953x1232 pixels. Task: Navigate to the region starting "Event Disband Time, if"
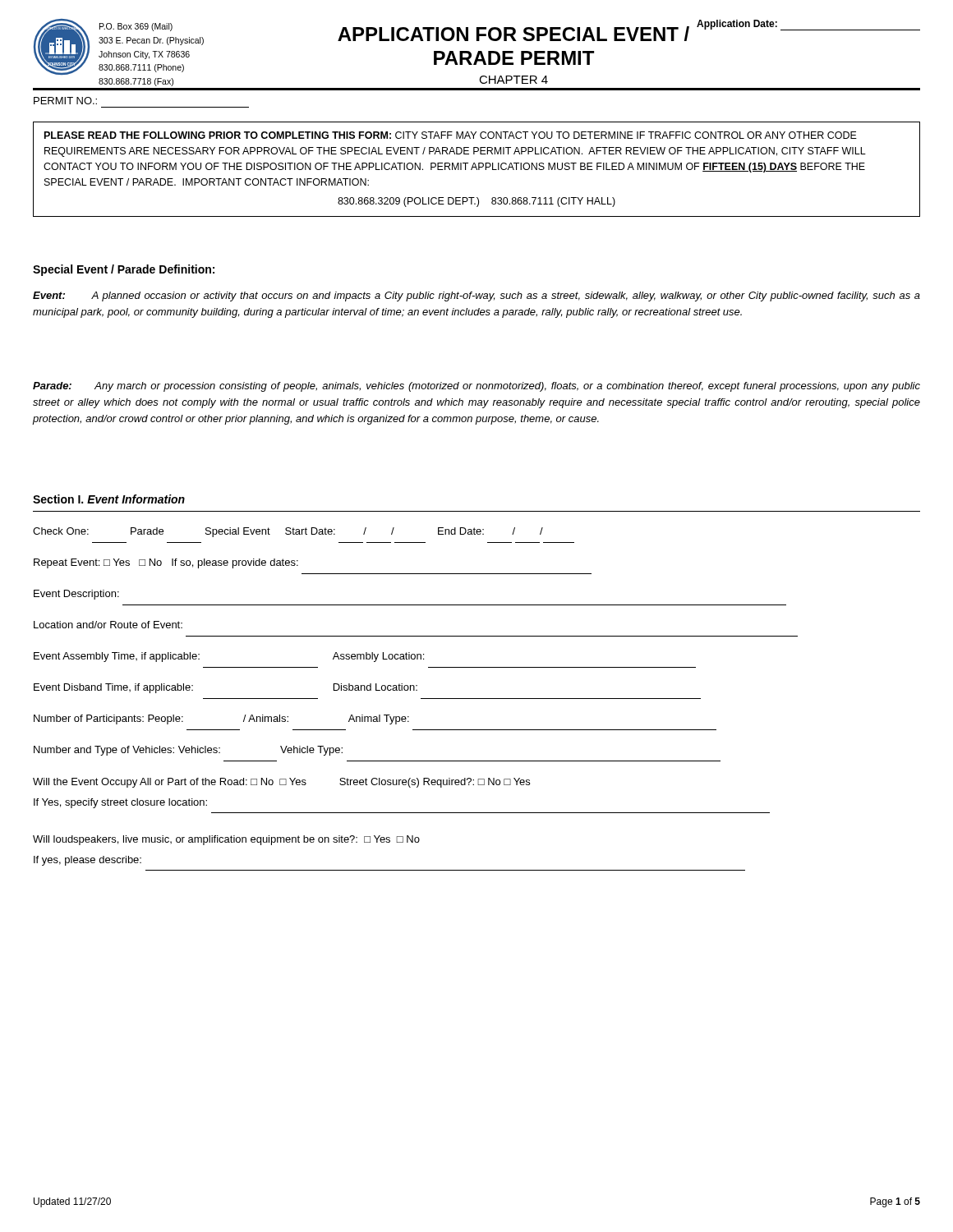(367, 688)
